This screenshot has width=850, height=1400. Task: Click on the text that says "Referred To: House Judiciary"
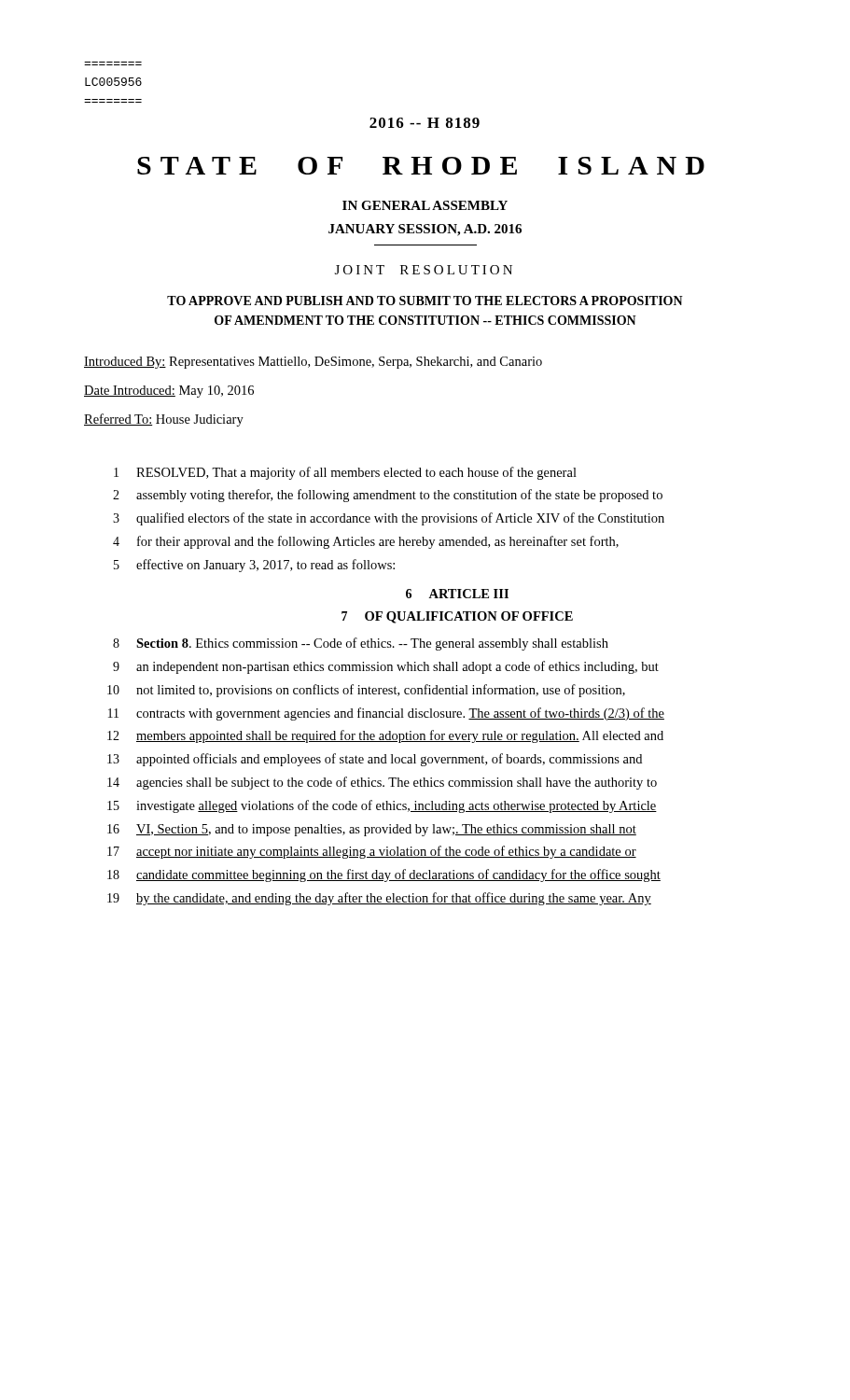pyautogui.click(x=164, y=419)
